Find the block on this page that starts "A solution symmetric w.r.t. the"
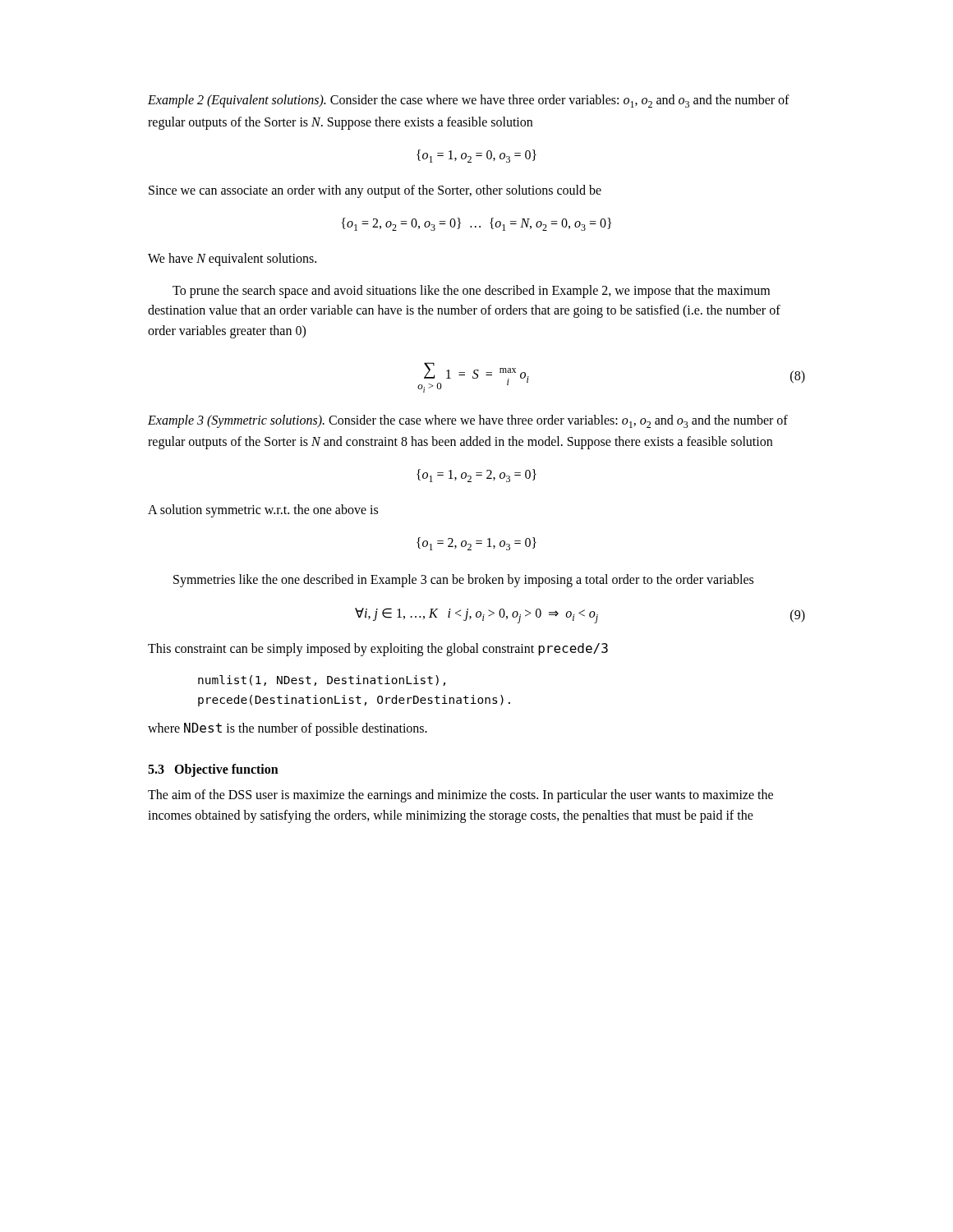The height and width of the screenshot is (1232, 953). [263, 510]
